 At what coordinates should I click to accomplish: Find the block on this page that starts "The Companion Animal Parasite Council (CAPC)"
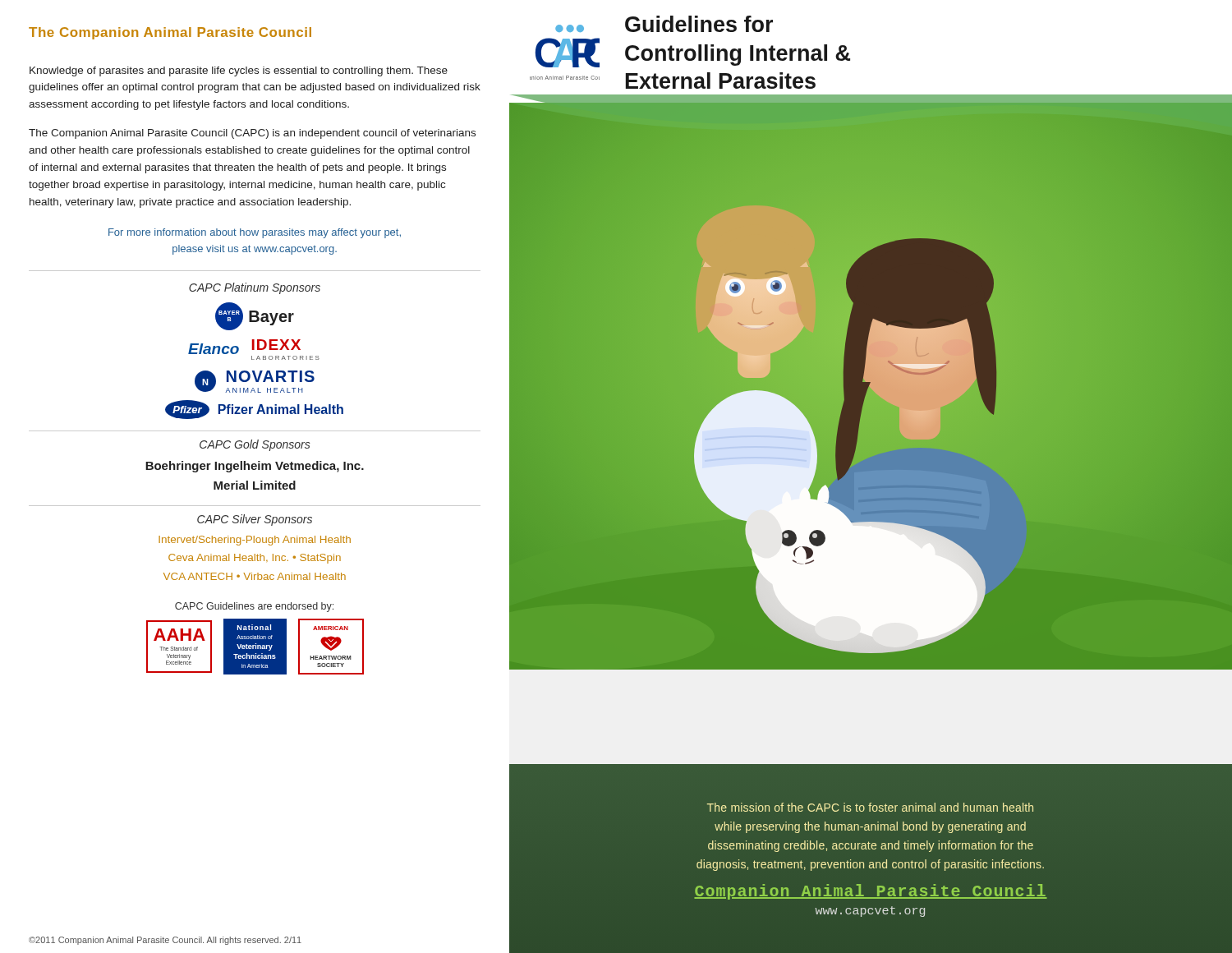[x=255, y=168]
